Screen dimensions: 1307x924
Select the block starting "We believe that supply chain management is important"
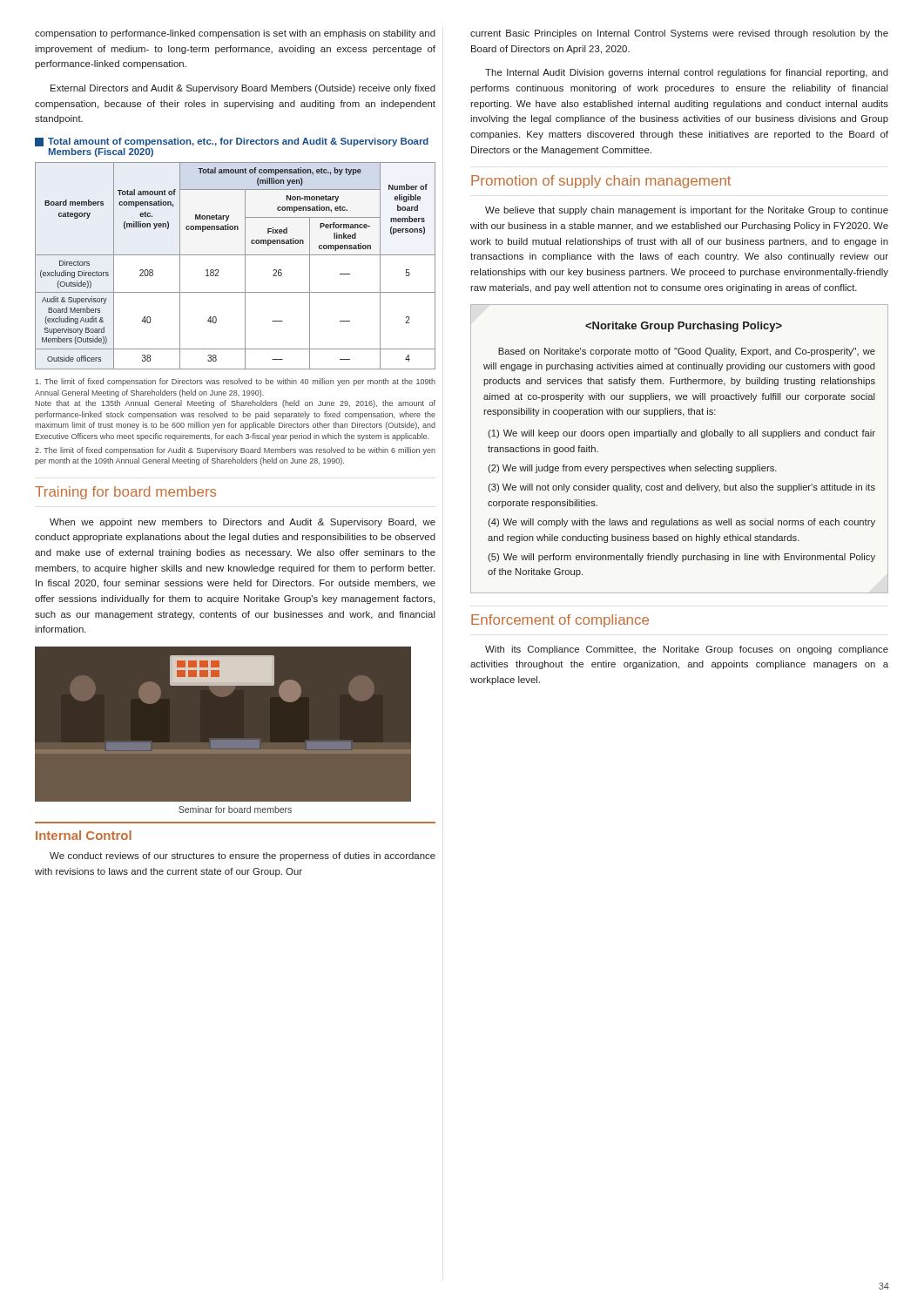(679, 249)
